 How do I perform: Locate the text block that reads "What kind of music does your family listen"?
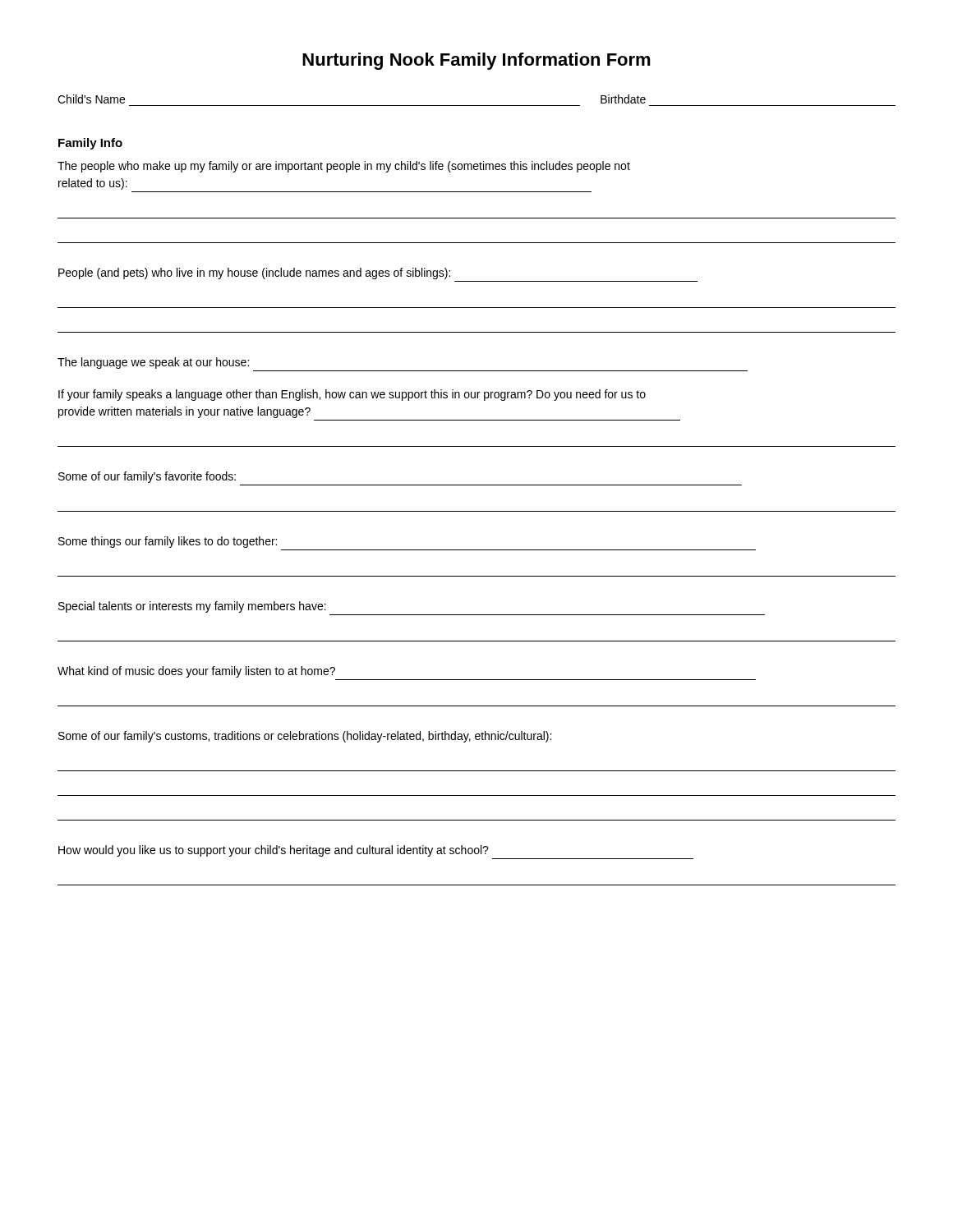click(x=476, y=685)
